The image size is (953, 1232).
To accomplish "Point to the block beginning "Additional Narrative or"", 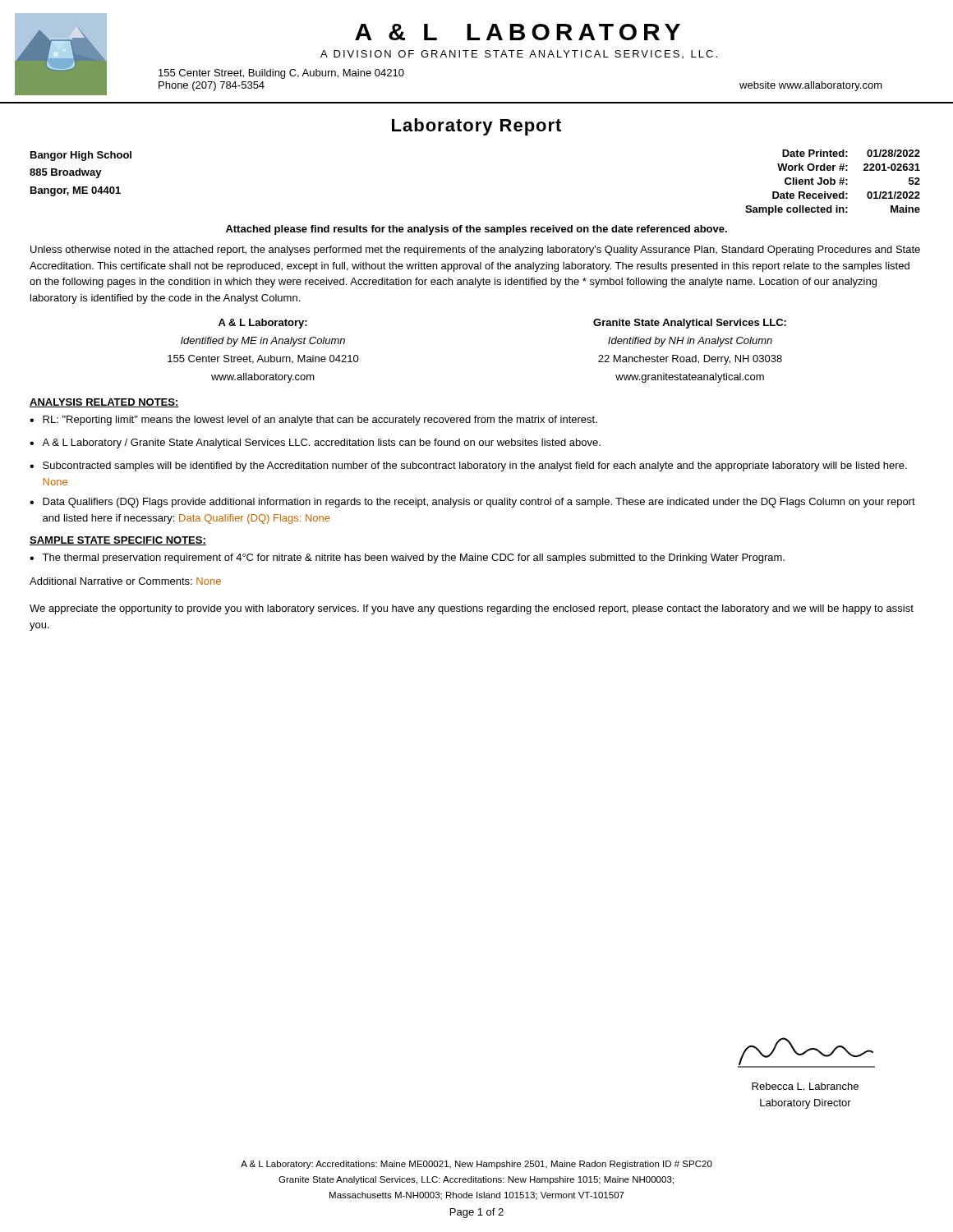I will pos(125,581).
